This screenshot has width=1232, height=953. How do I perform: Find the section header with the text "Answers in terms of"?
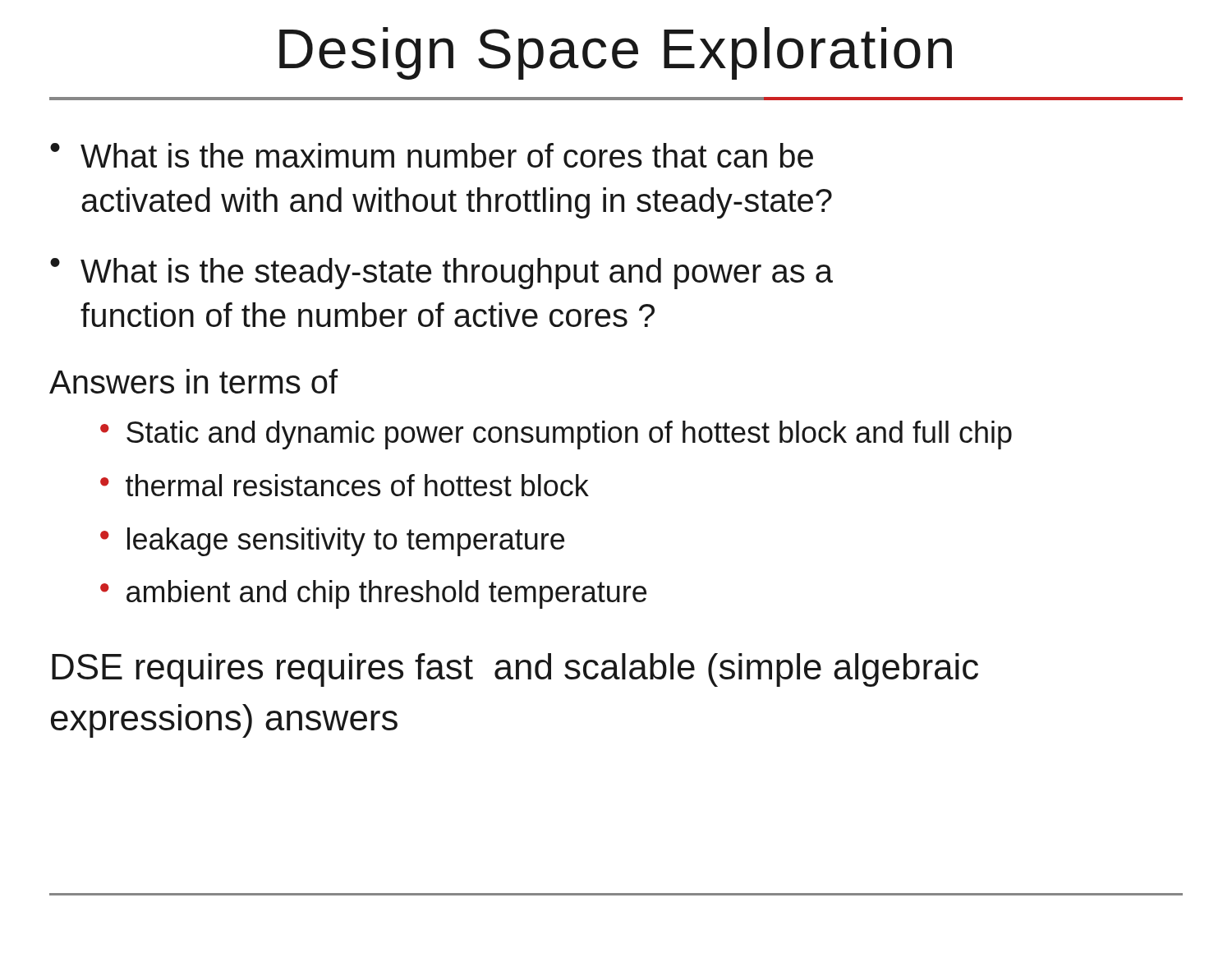point(193,382)
